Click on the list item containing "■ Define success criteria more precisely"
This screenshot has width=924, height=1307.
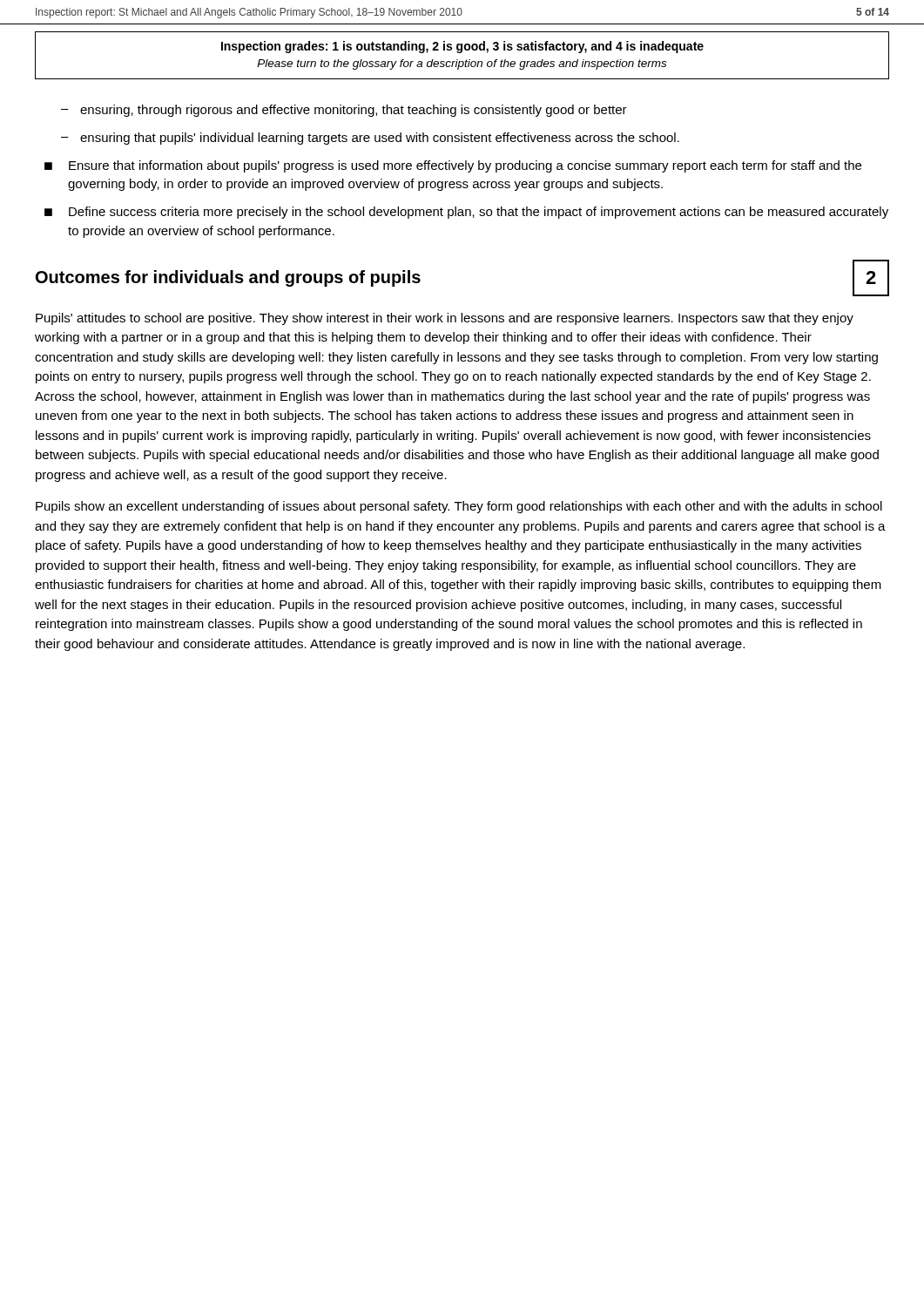pyautogui.click(x=466, y=221)
